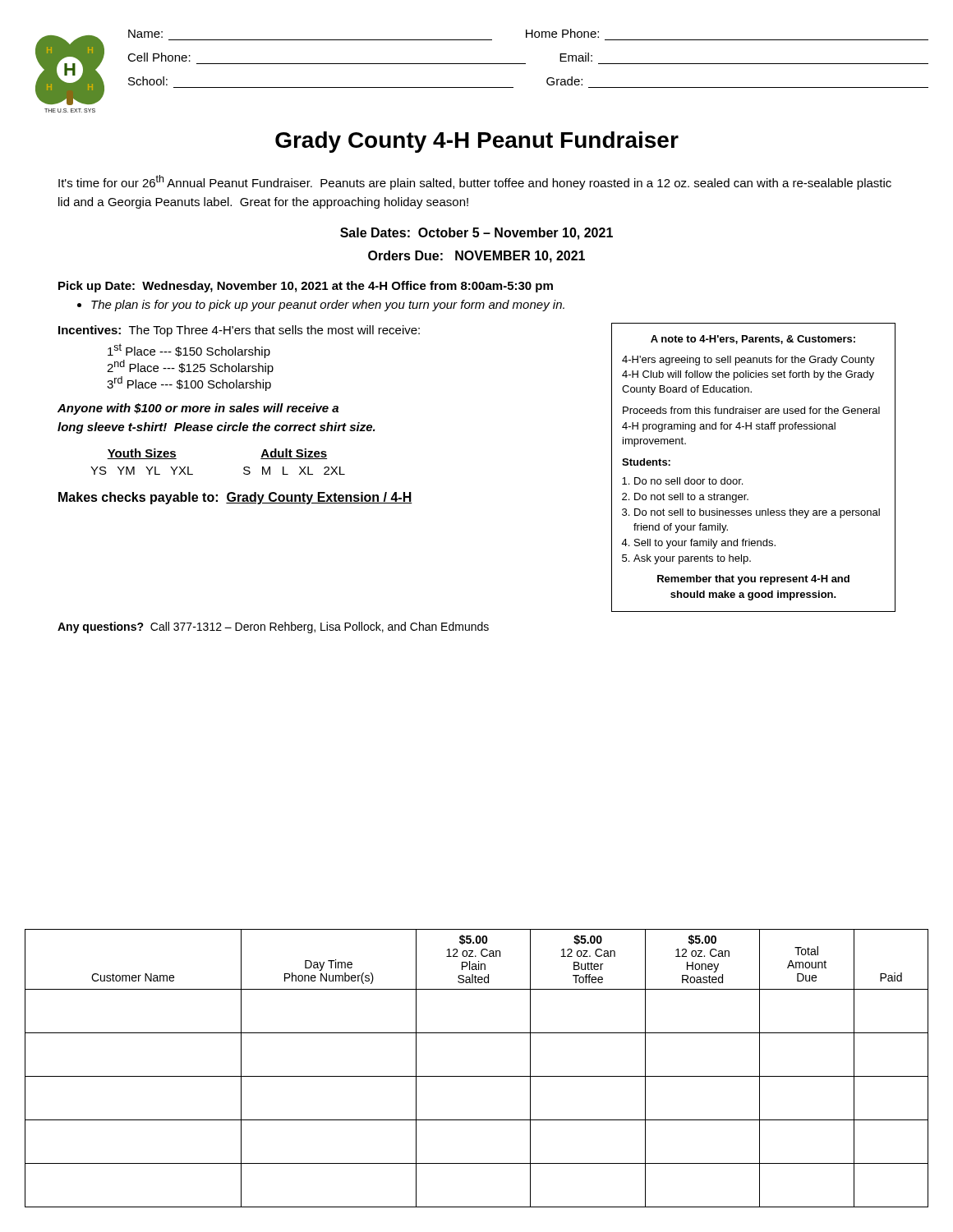Select the text starting "School: Grade:"
The width and height of the screenshot is (953, 1232).
tap(144, 80)
